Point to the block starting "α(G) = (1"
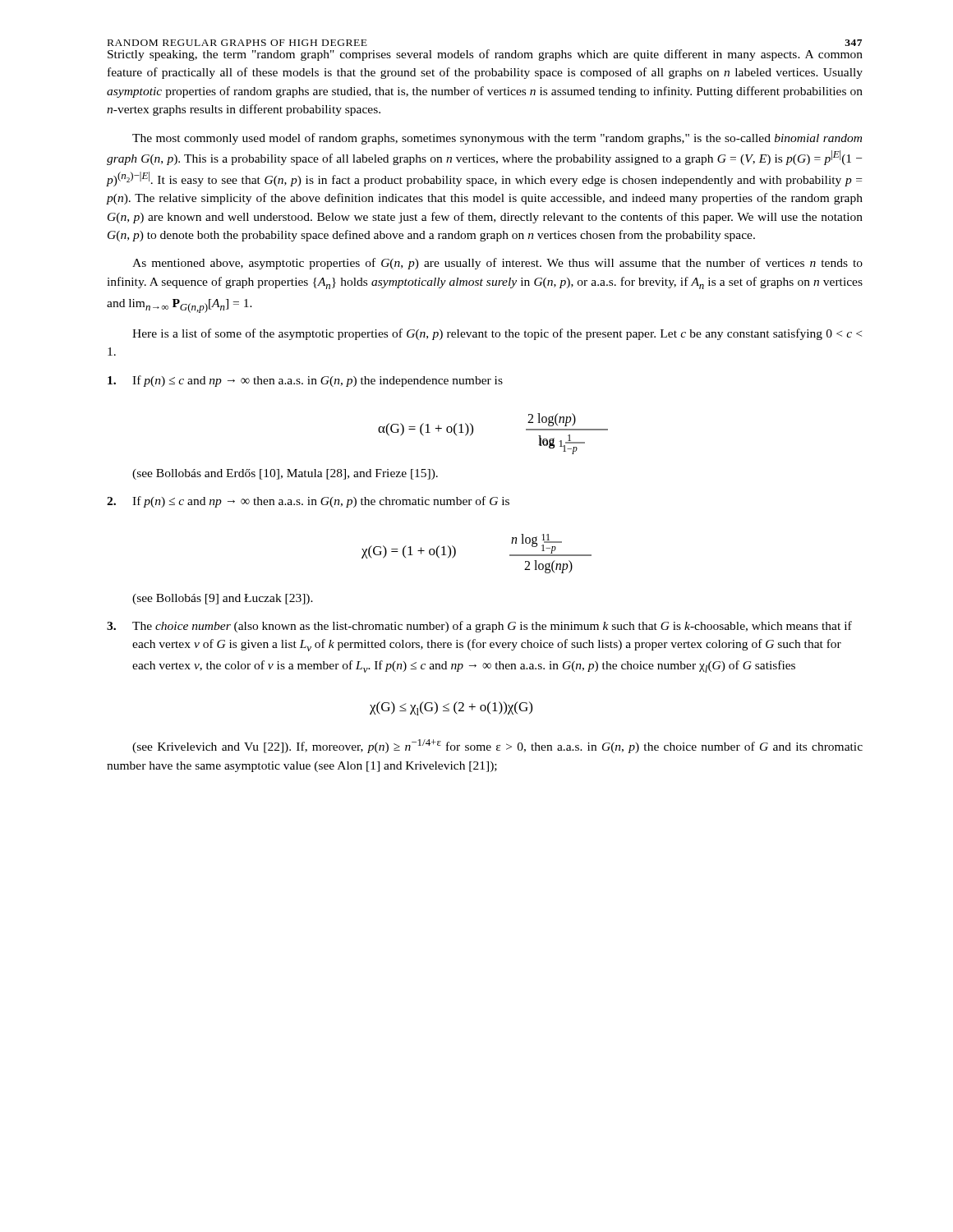Screen dimensions: 1232x953 [485, 427]
